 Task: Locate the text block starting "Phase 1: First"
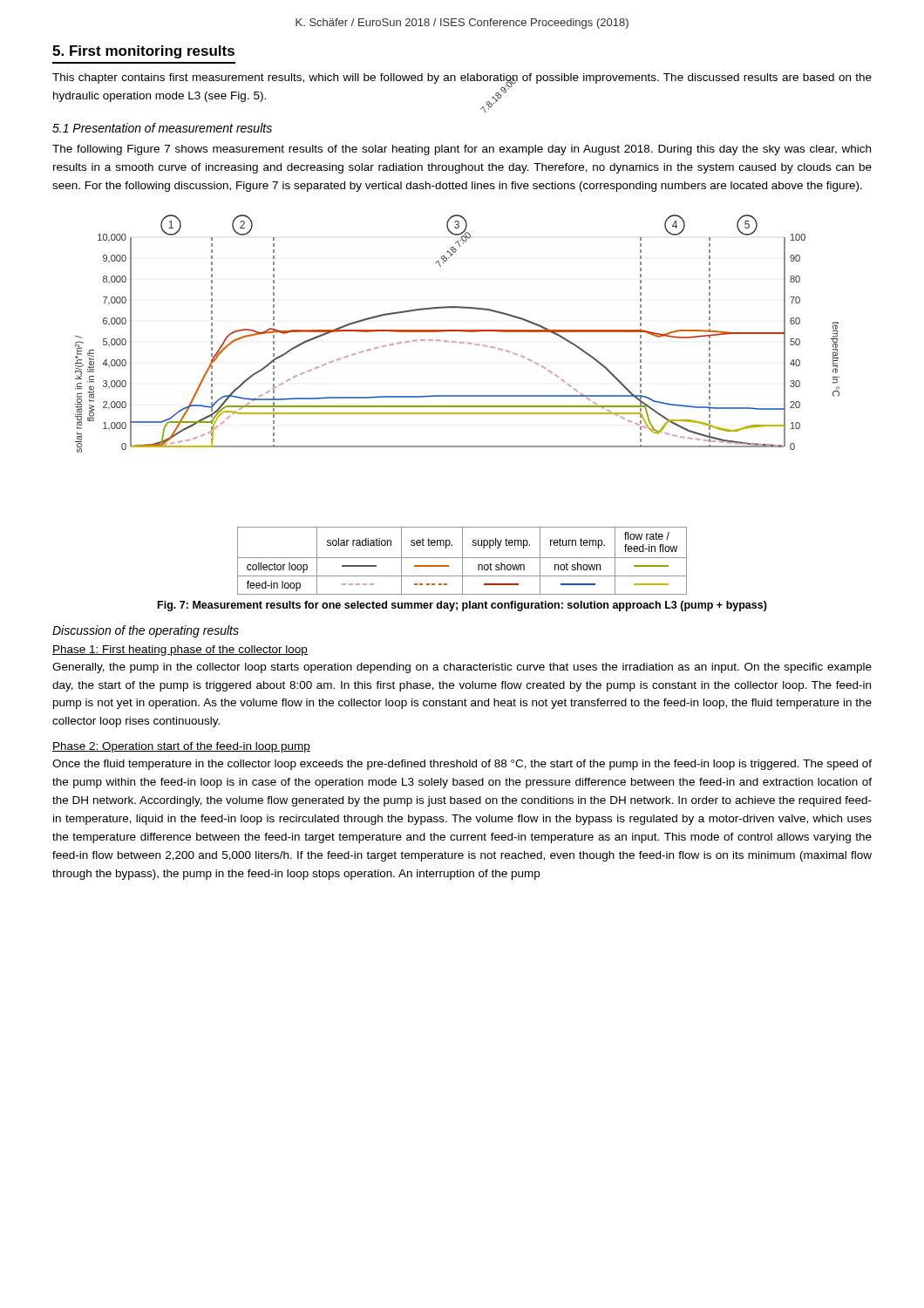click(x=180, y=649)
